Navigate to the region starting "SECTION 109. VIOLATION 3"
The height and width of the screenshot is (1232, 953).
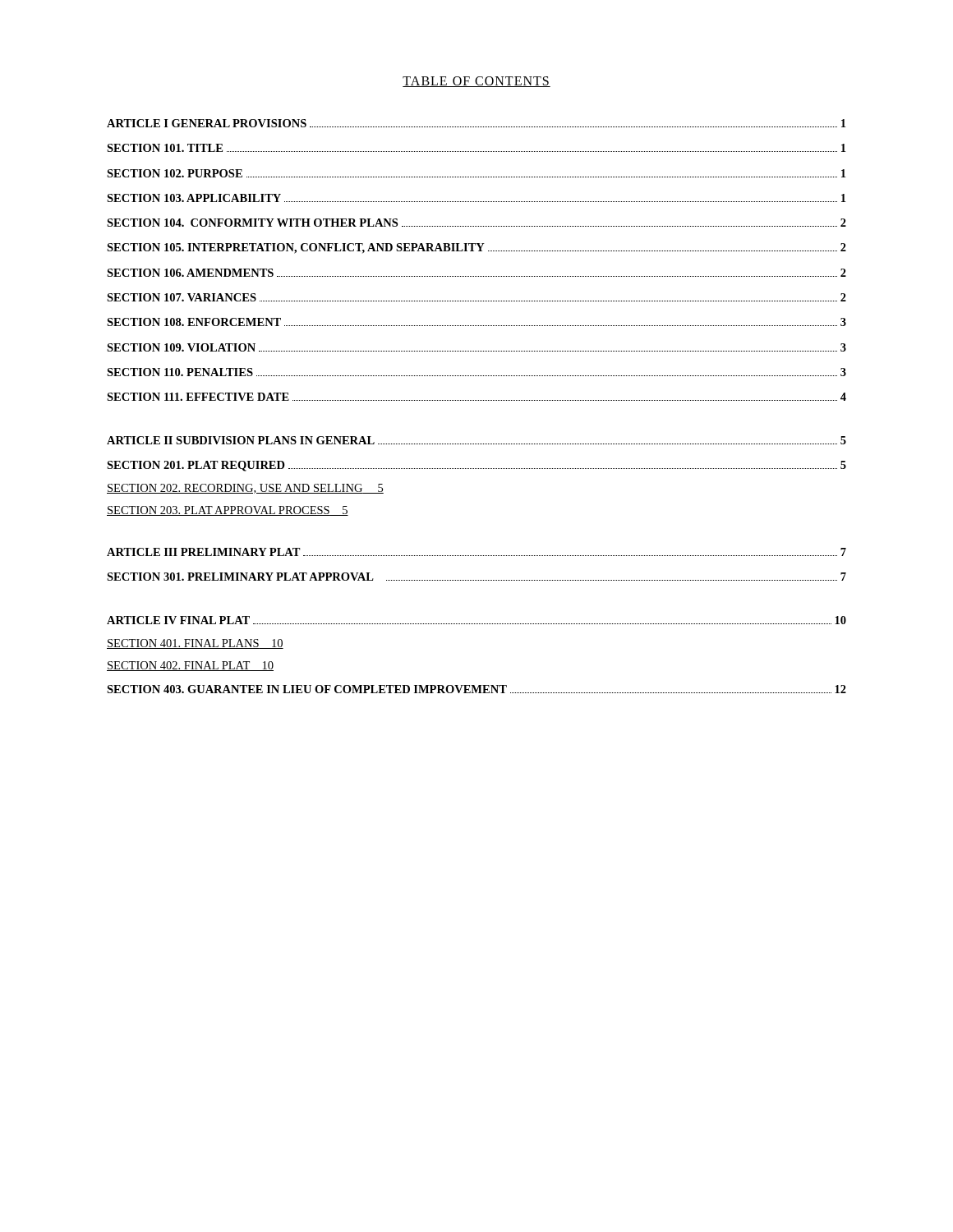click(476, 347)
